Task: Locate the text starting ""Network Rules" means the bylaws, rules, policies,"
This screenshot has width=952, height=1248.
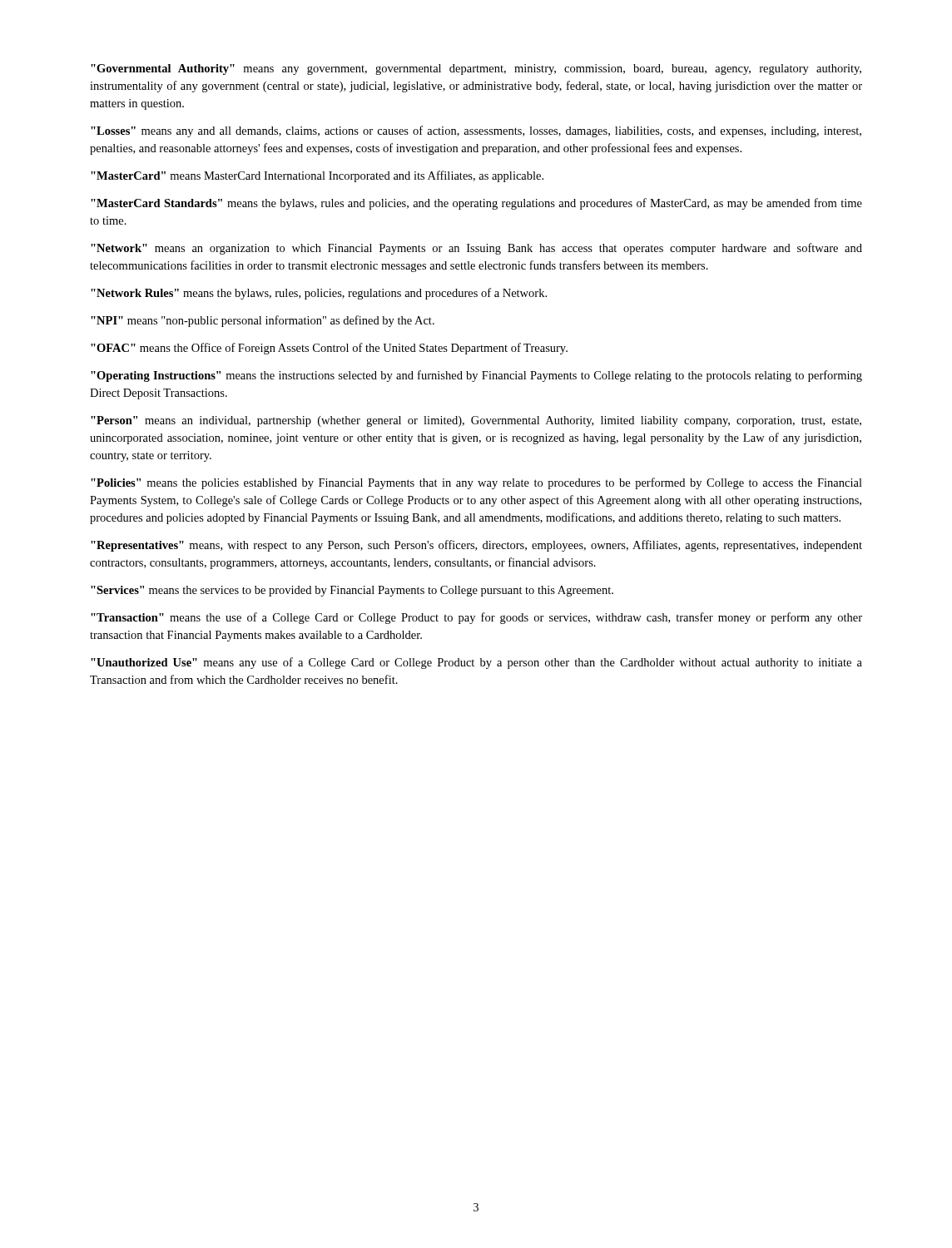Action: point(319,293)
